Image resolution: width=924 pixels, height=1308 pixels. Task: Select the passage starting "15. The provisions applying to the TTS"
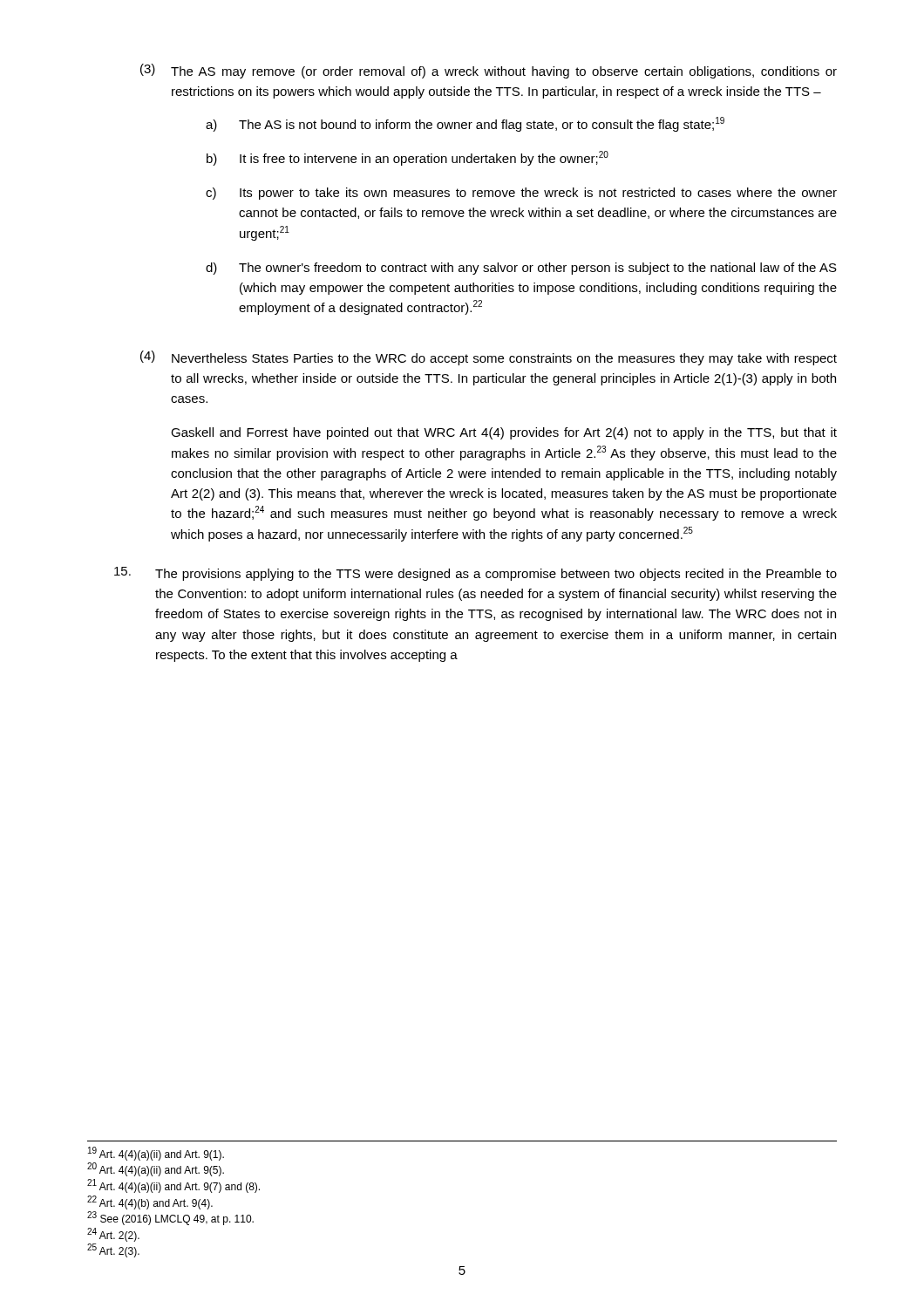click(475, 614)
